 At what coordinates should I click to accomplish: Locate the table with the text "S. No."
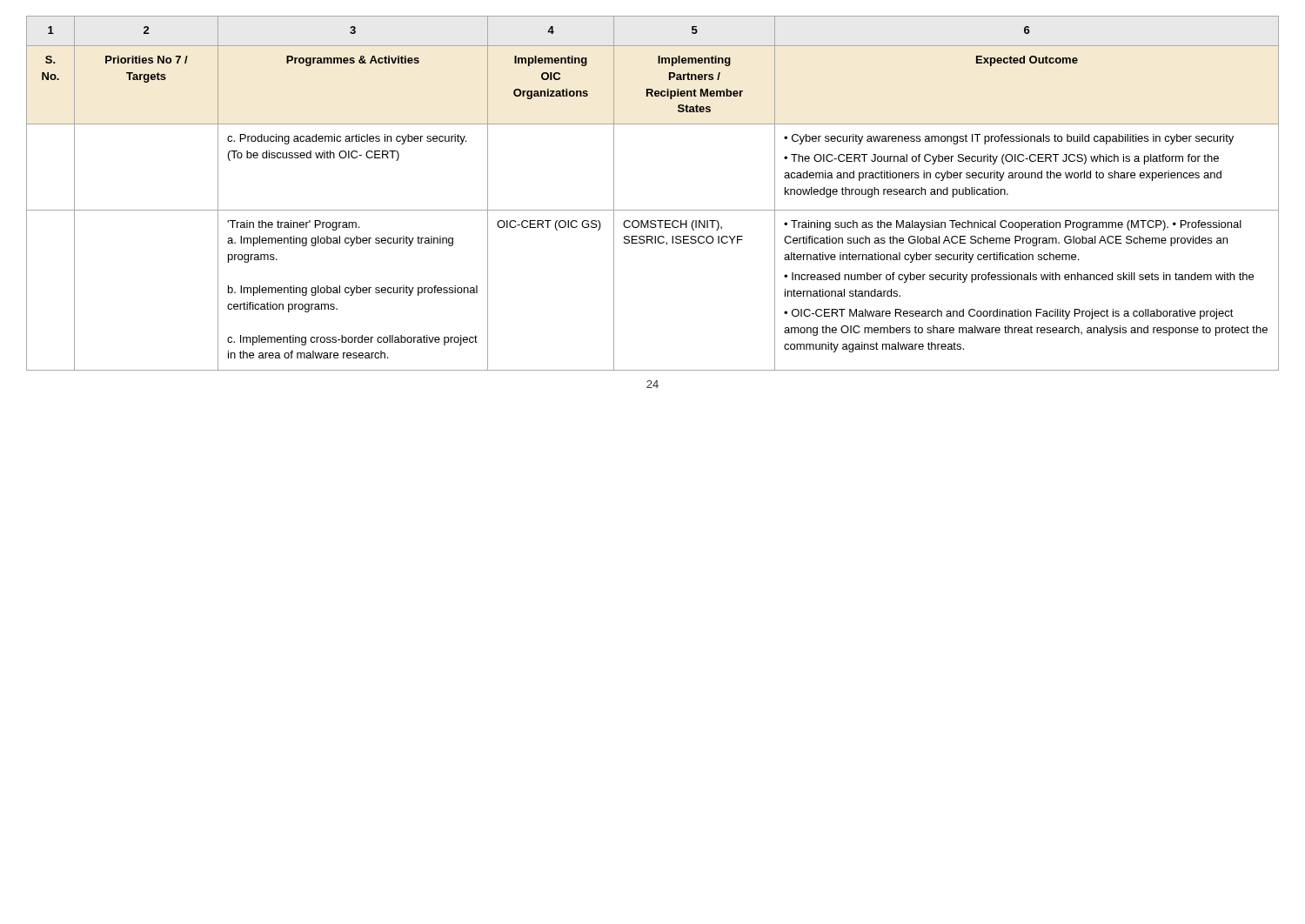652,193
